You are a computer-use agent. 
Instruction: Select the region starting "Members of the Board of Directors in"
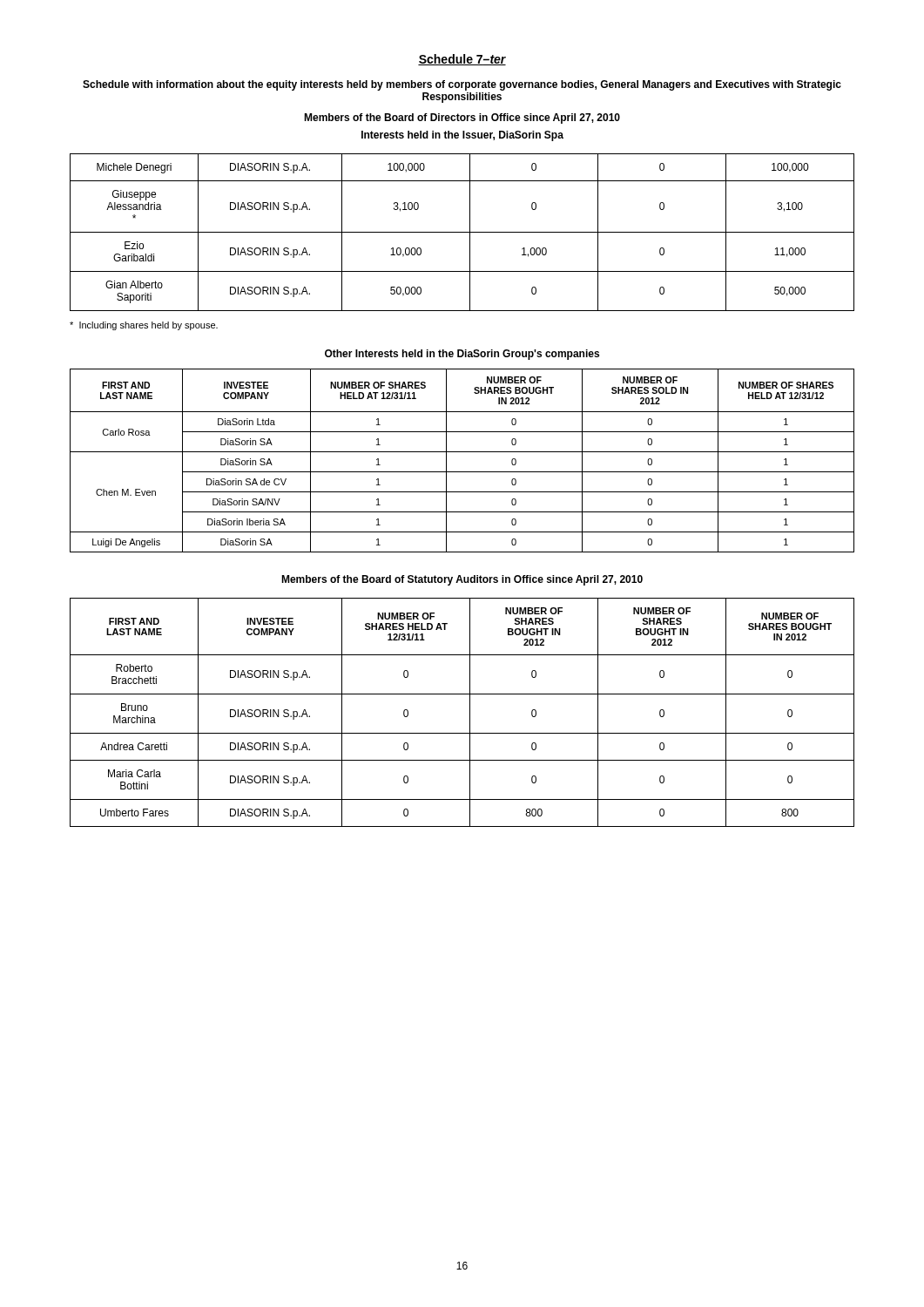point(462,118)
